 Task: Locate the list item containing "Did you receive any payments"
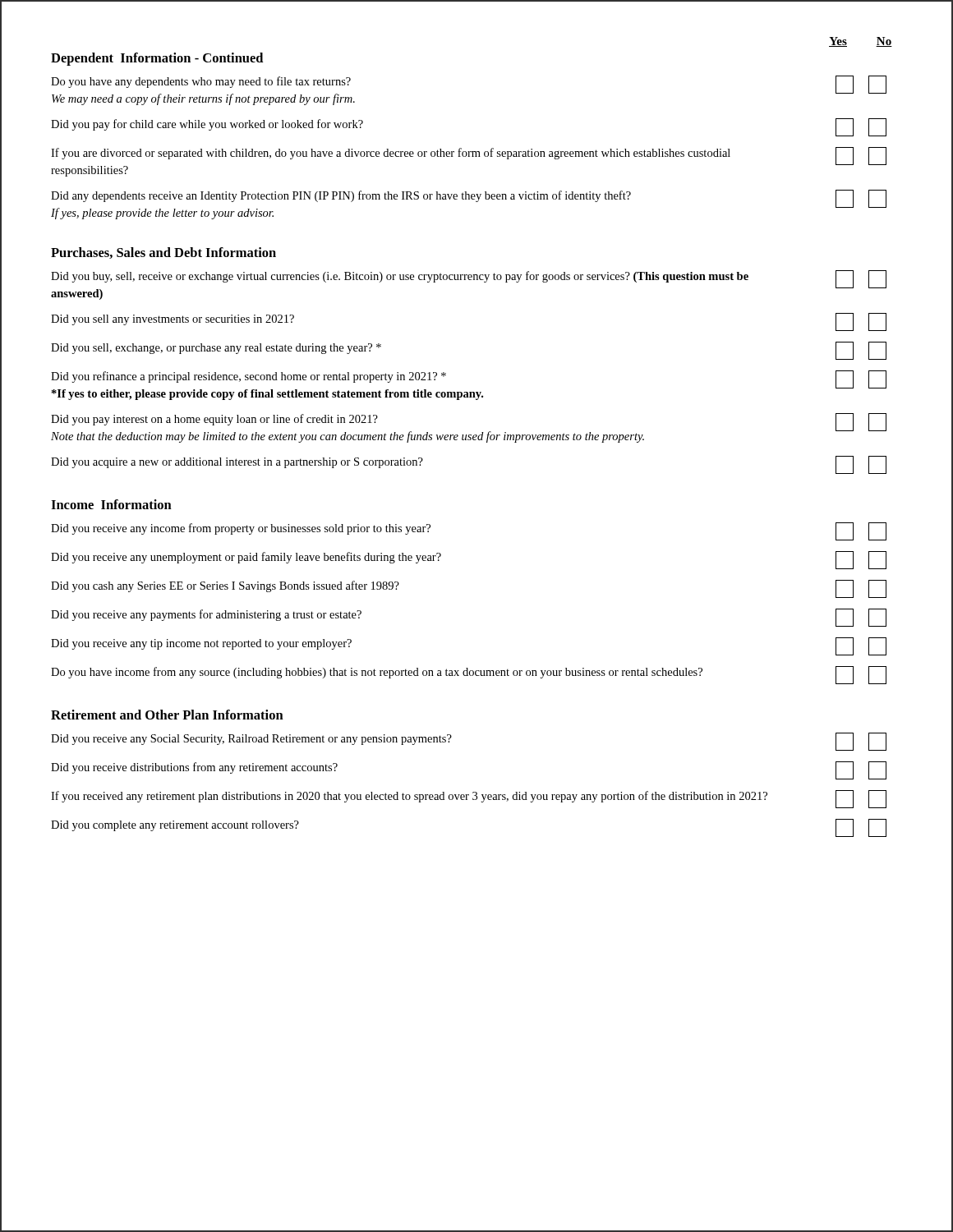pos(206,618)
